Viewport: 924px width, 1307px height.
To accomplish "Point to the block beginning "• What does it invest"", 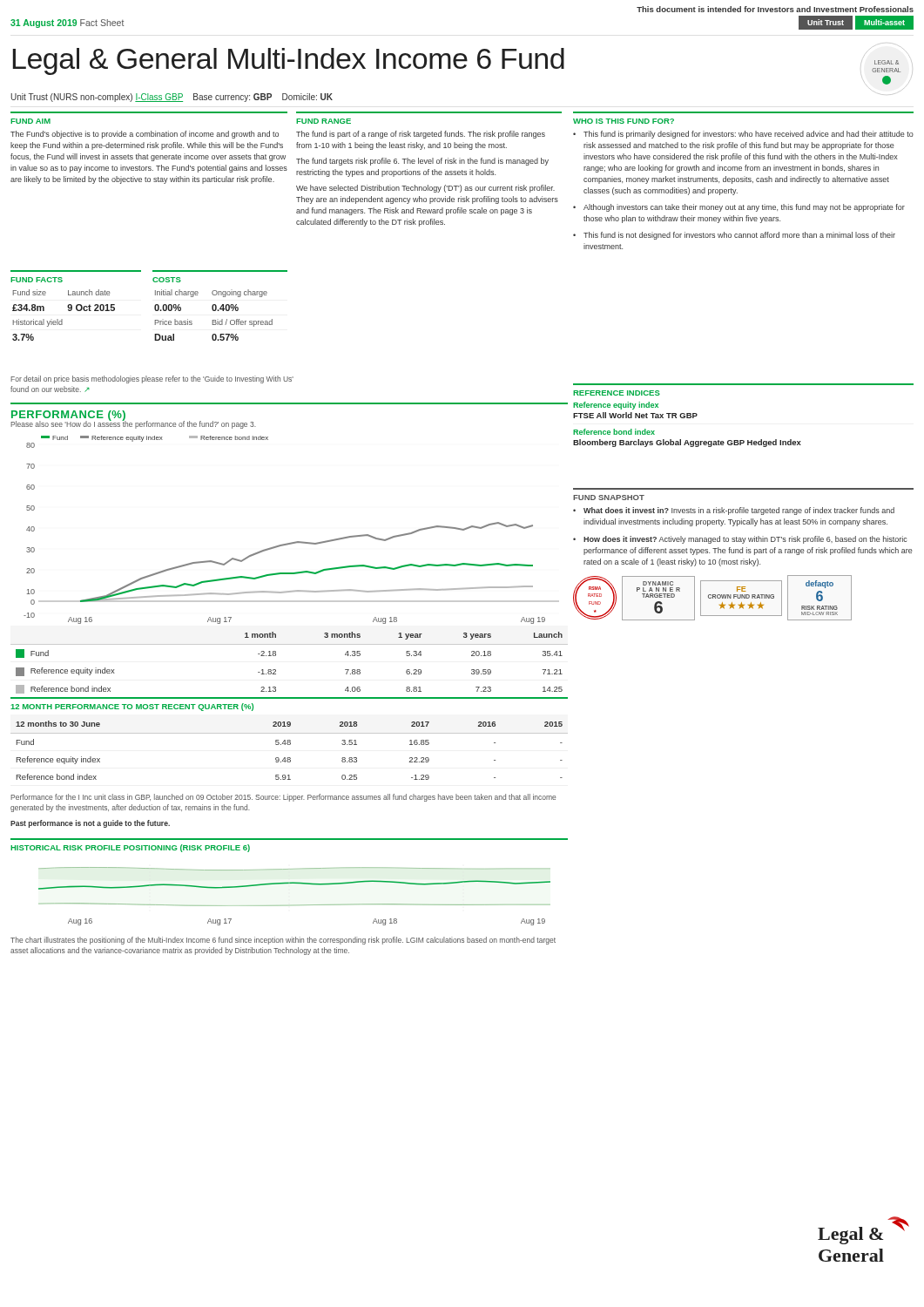I will pos(734,516).
